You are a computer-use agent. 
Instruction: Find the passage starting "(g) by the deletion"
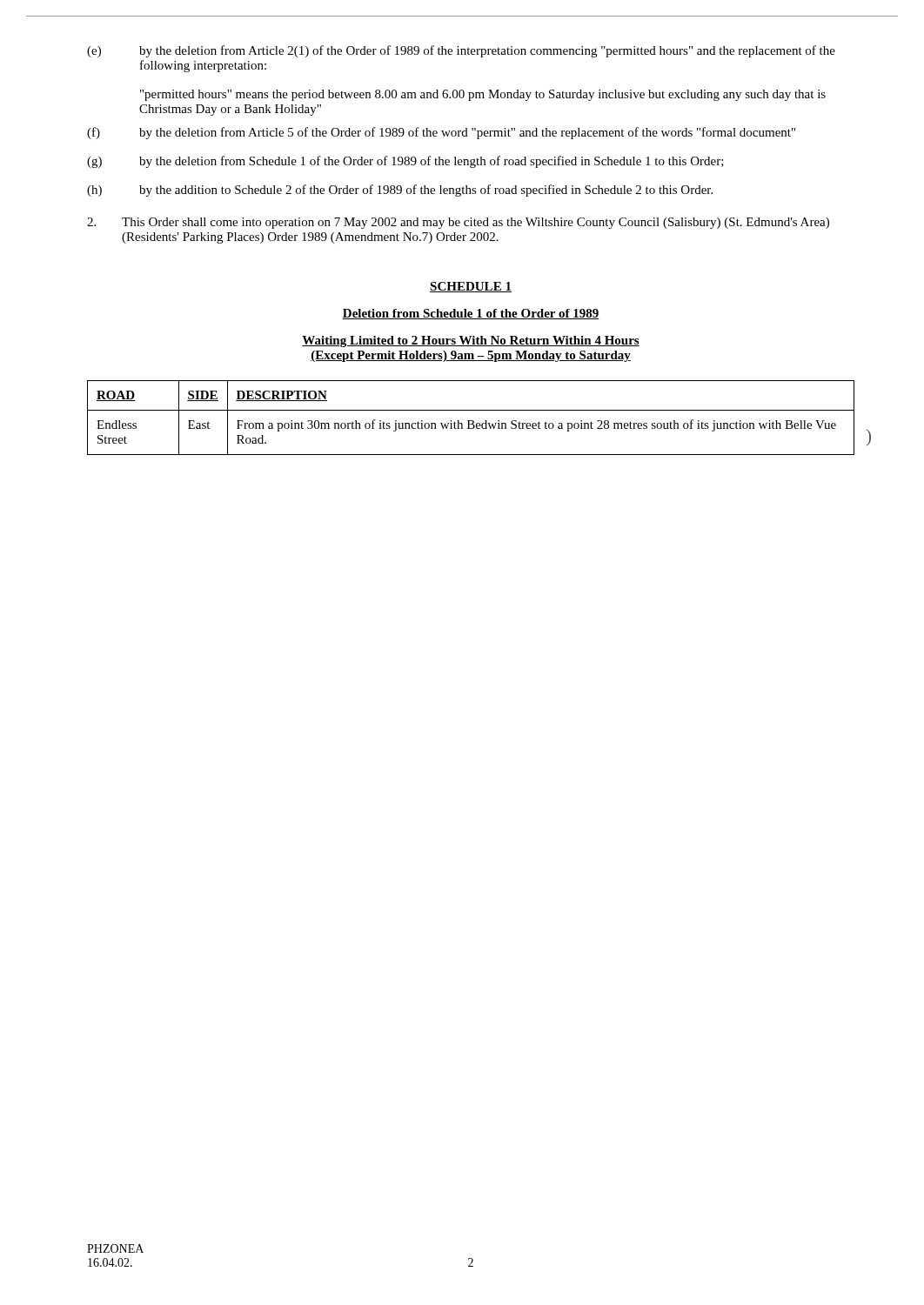471,161
